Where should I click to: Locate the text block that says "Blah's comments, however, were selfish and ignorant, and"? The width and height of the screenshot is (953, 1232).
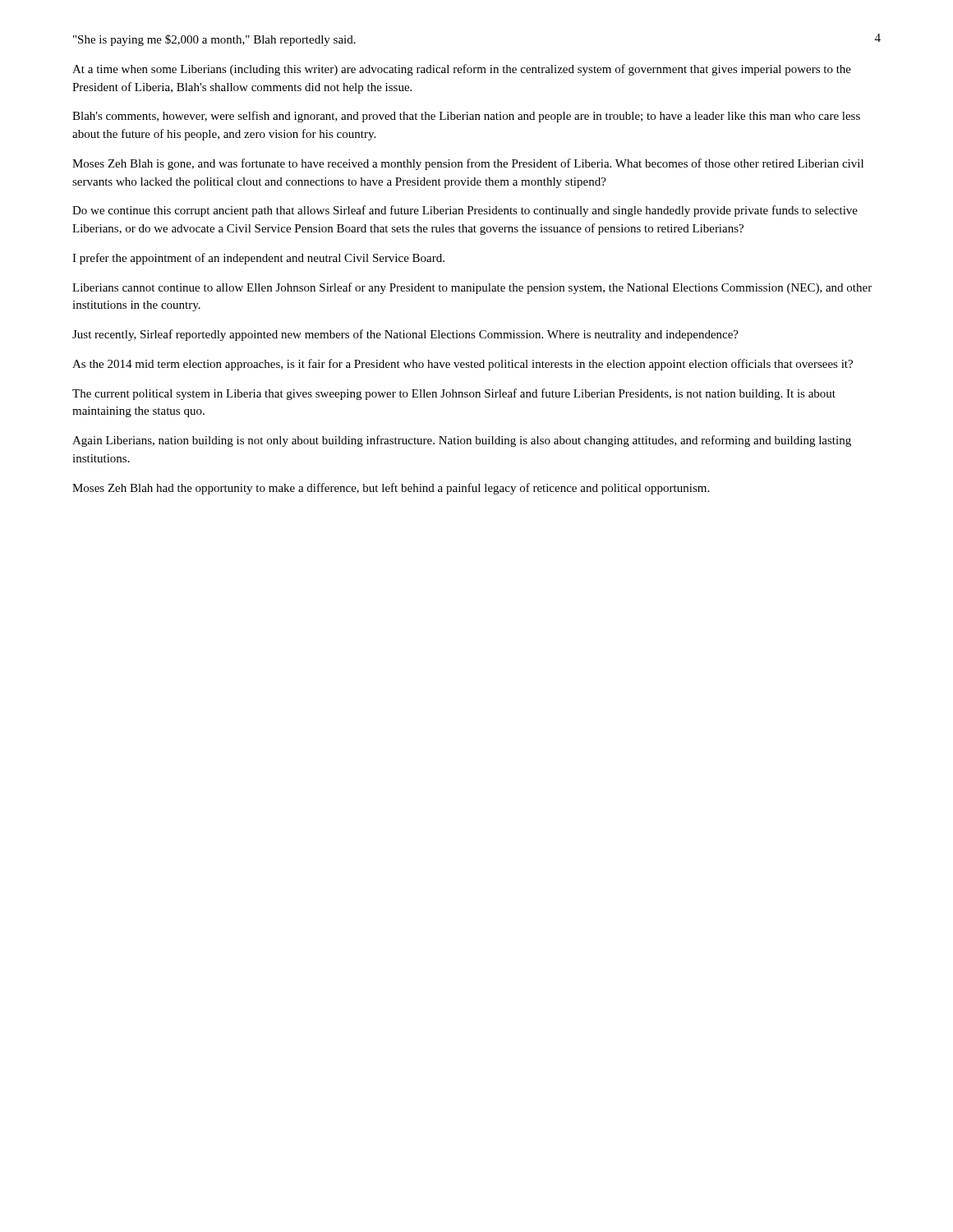coord(466,125)
